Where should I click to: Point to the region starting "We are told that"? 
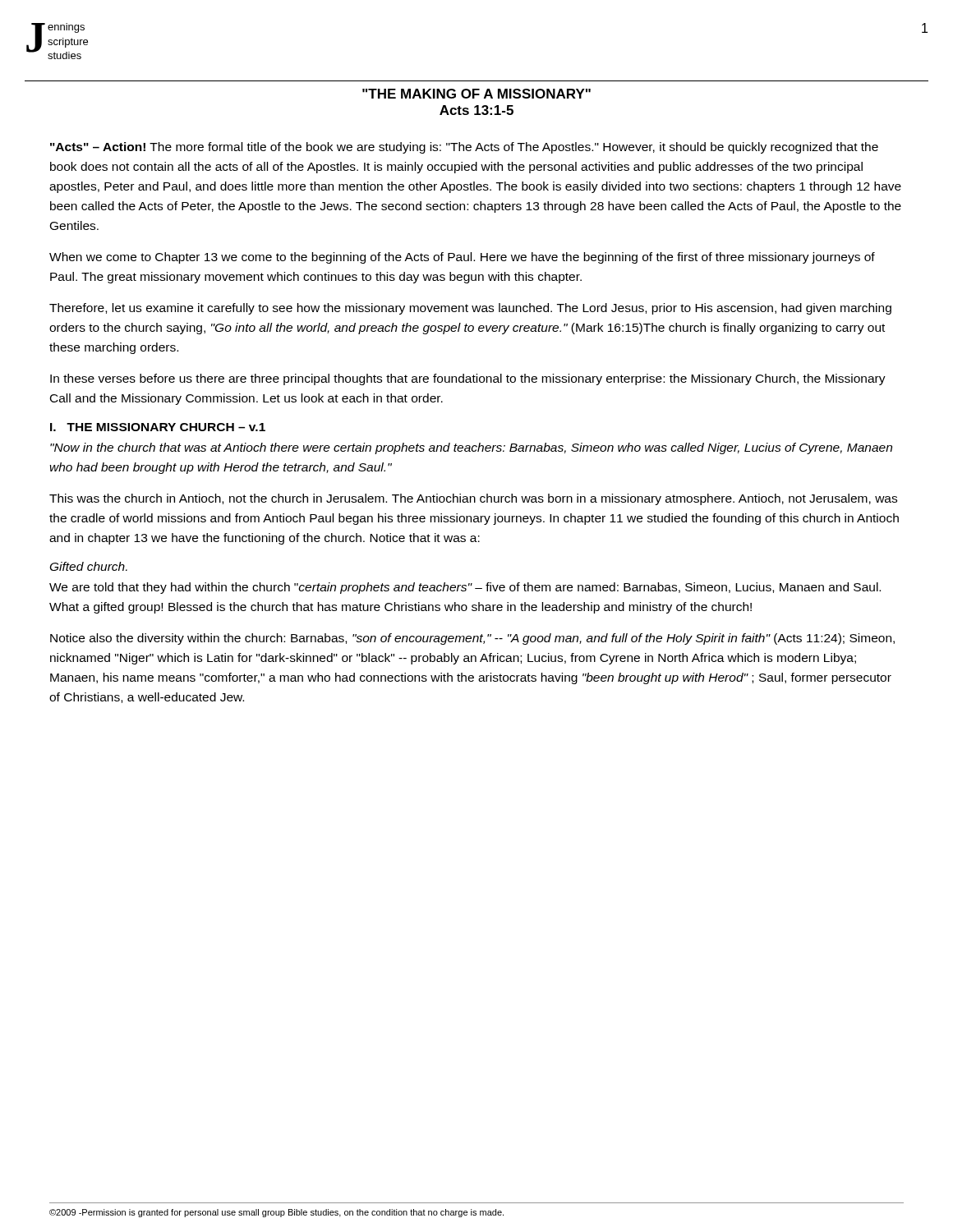click(x=476, y=597)
